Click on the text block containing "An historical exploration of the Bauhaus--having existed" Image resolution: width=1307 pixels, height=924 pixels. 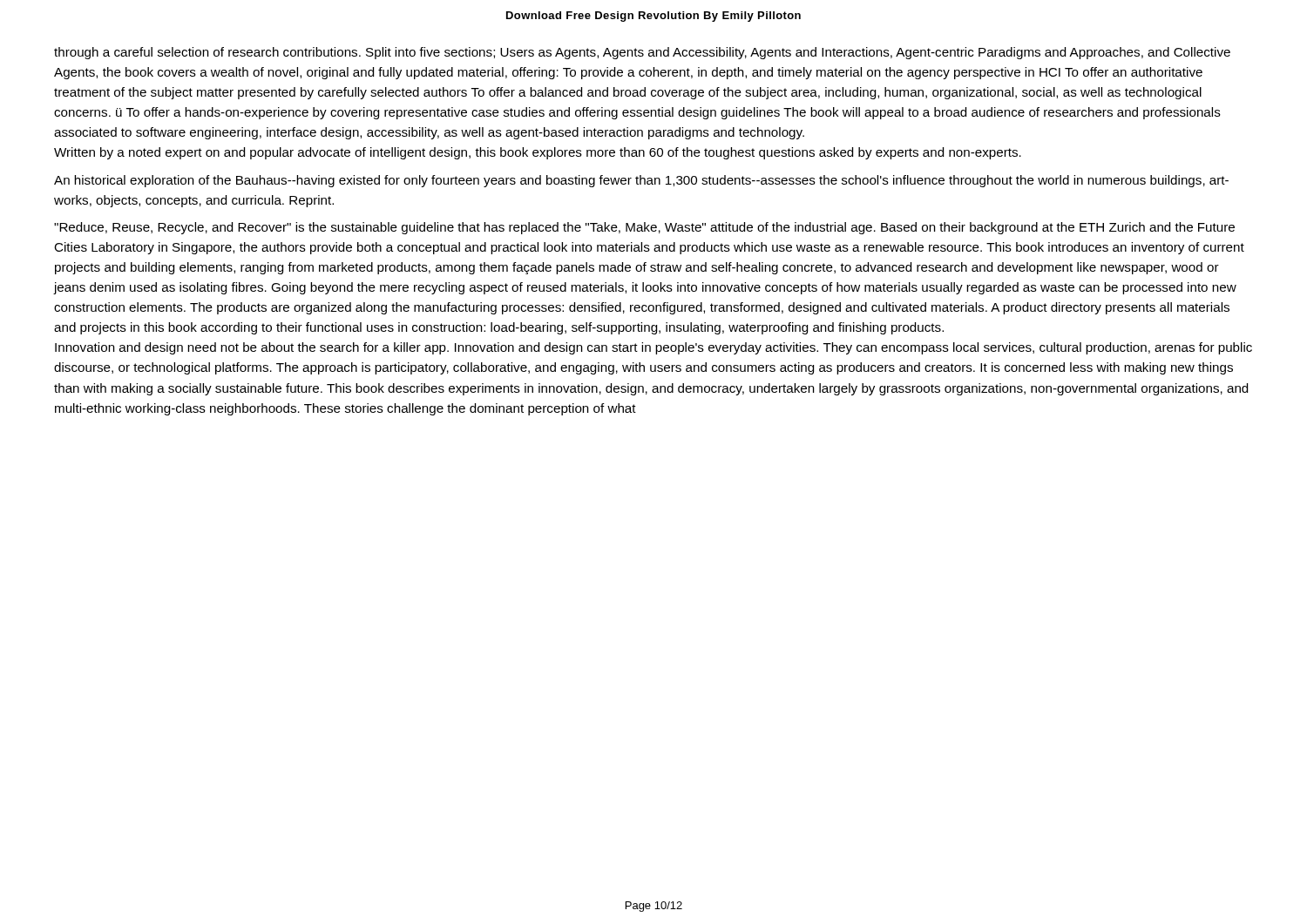[642, 190]
